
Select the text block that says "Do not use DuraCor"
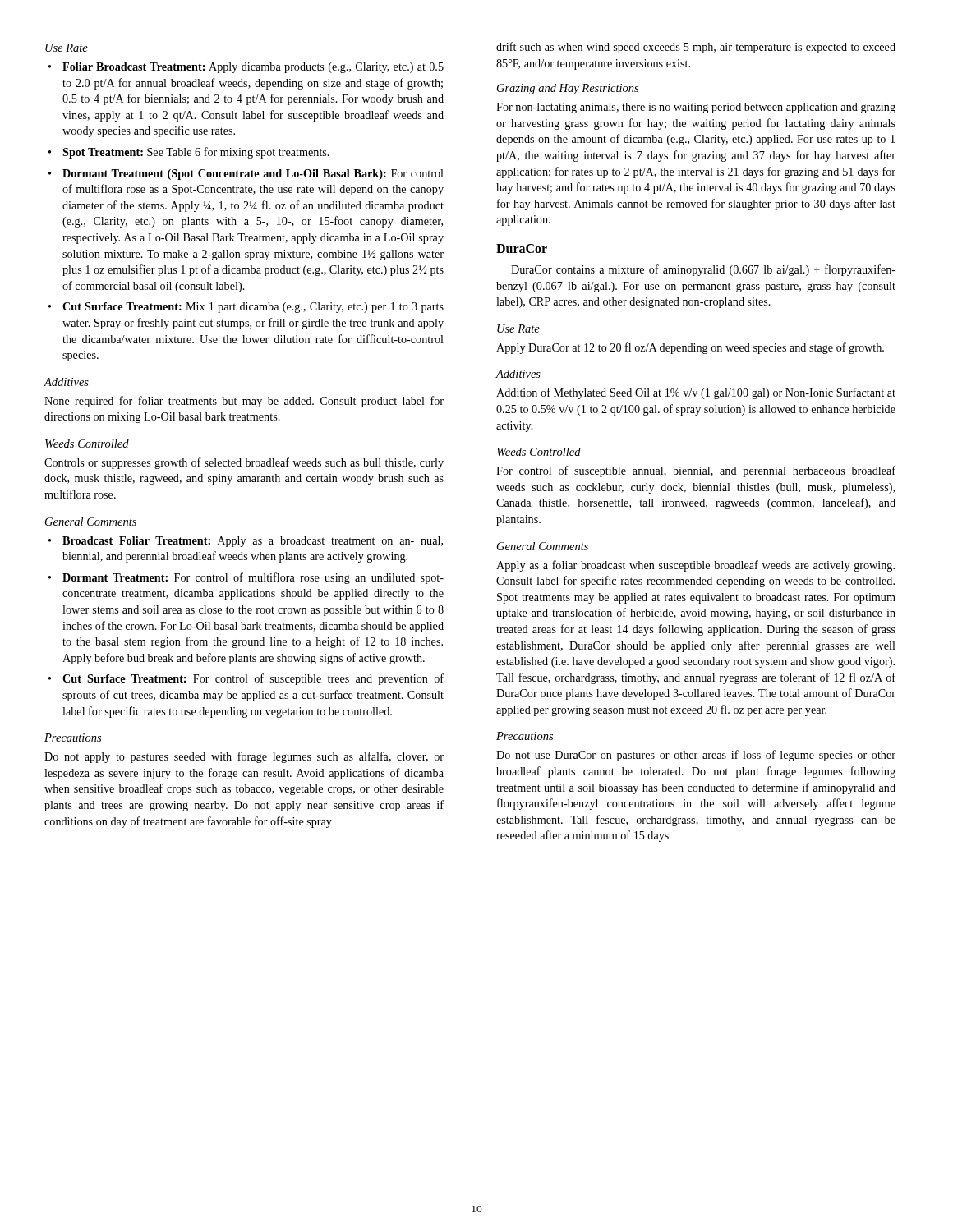[x=696, y=796]
